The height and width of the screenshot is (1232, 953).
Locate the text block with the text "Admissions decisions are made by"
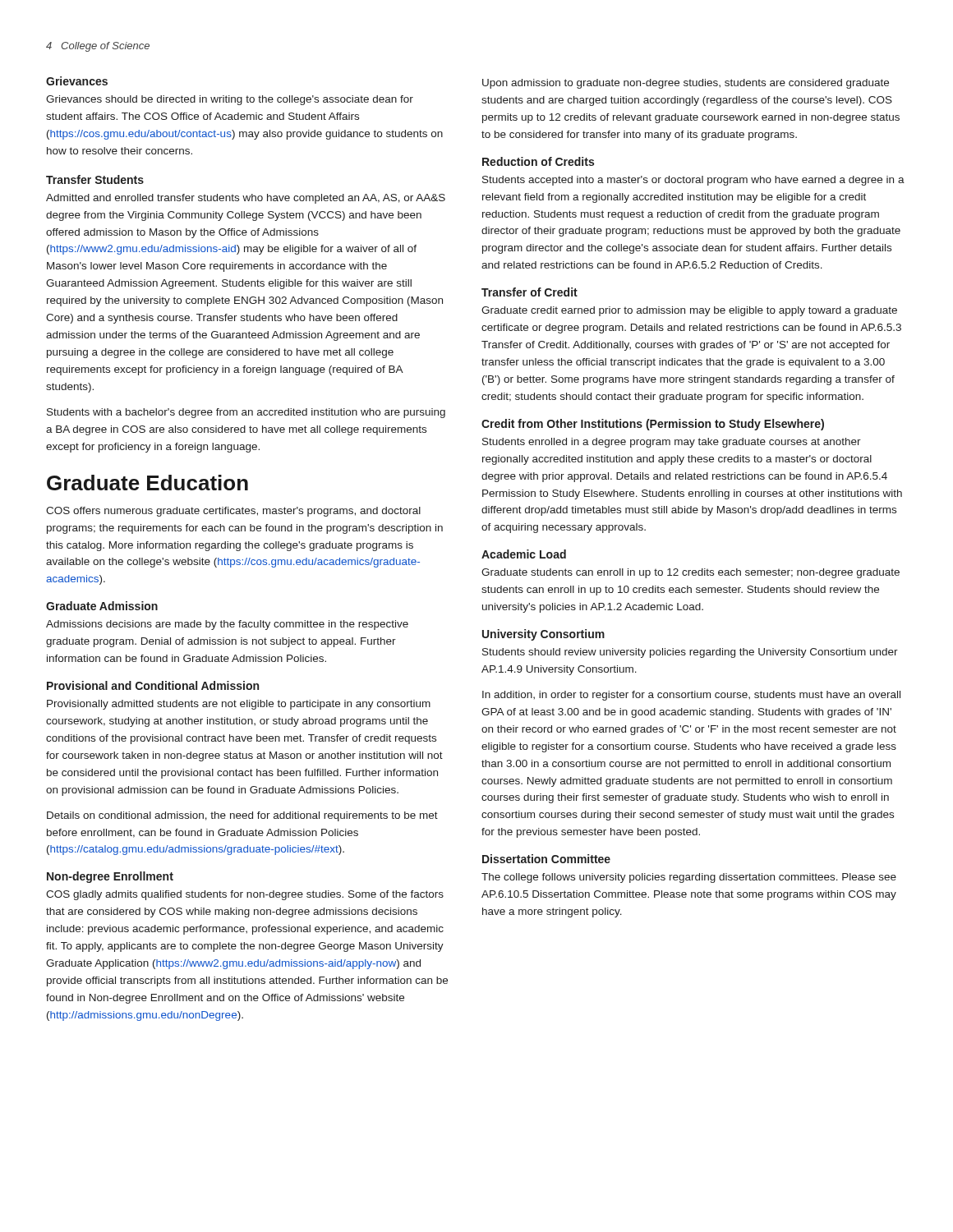click(227, 641)
